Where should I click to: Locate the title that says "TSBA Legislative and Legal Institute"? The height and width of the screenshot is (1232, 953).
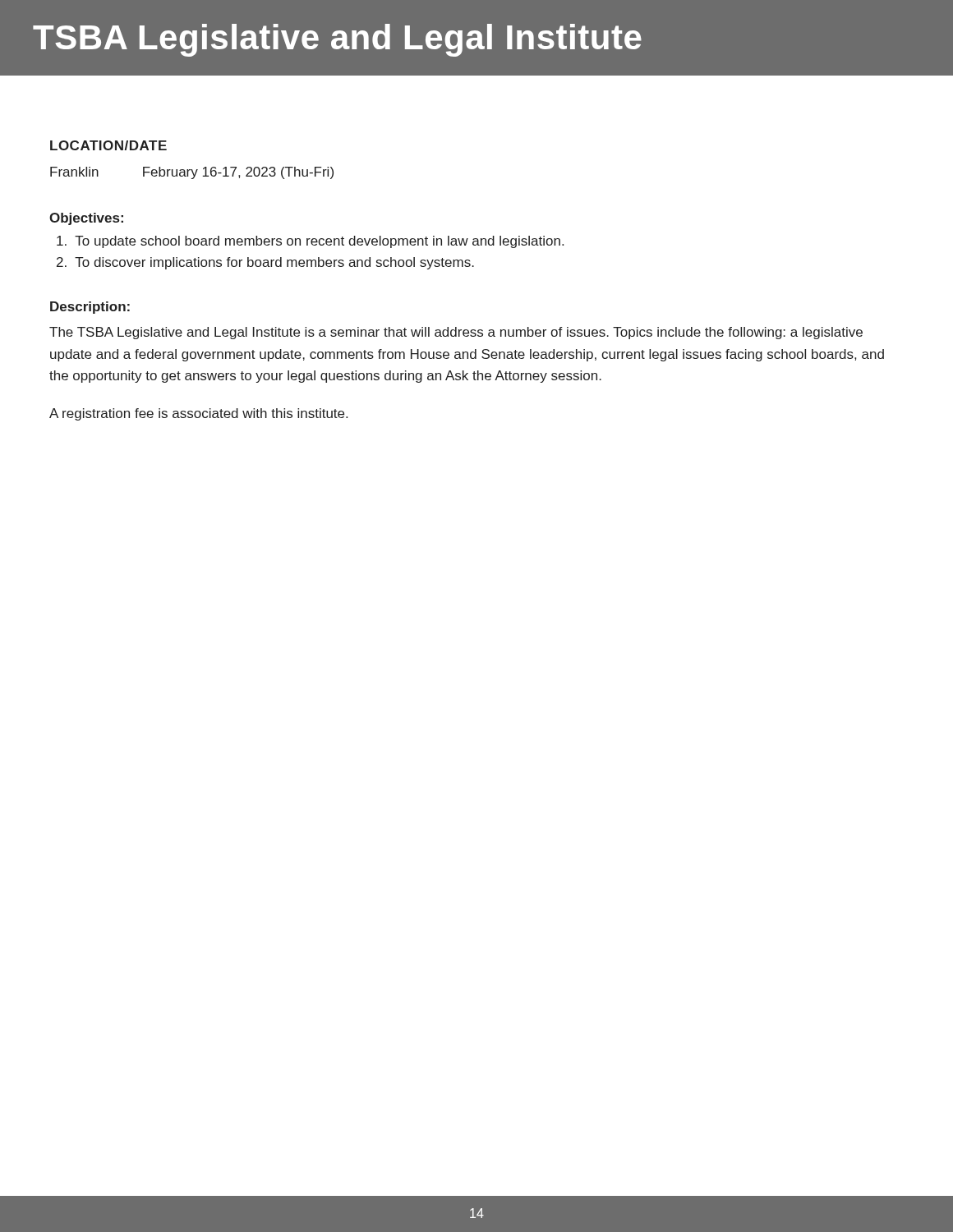(x=476, y=38)
